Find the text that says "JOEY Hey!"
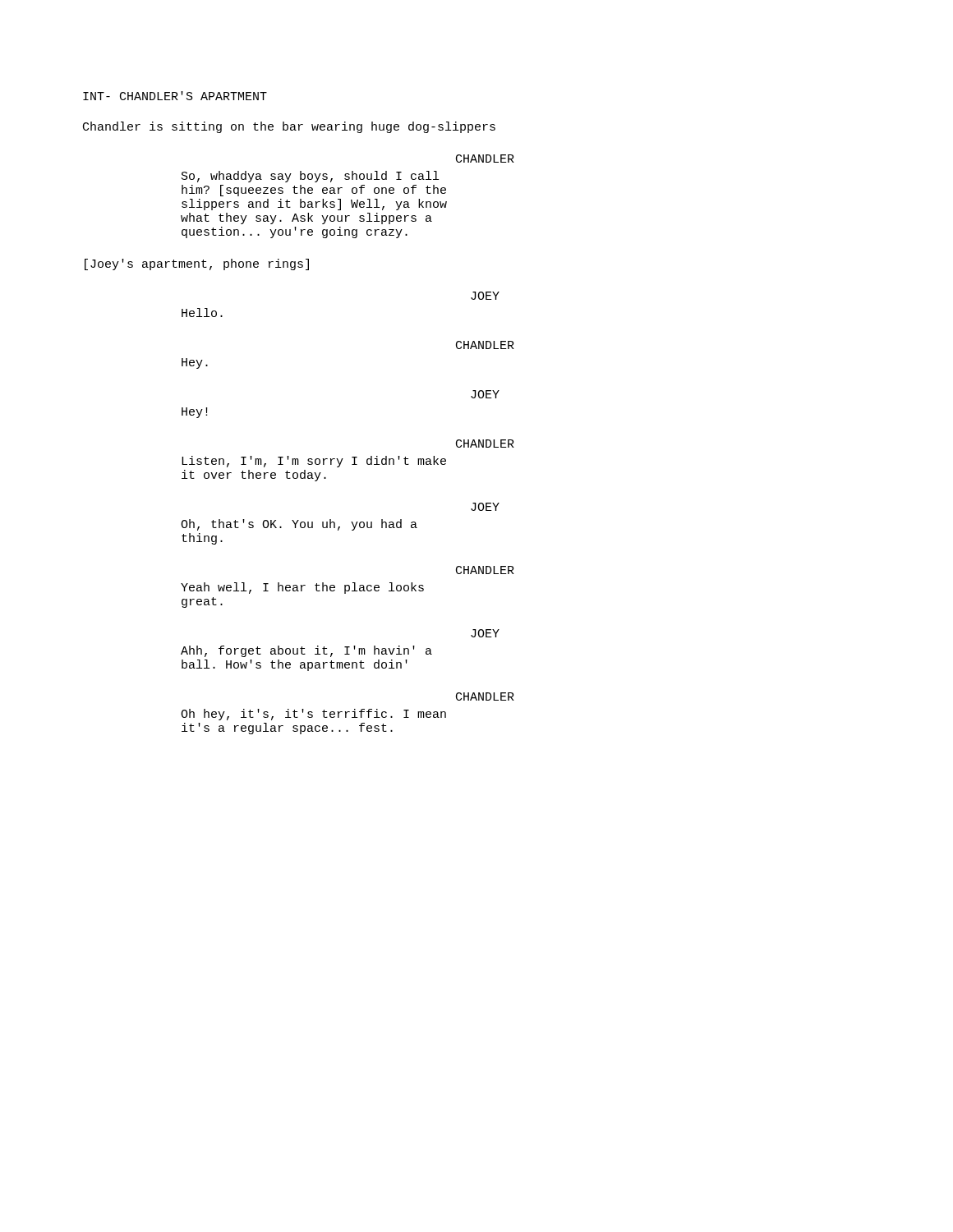Viewport: 953px width, 1232px height. (485, 394)
